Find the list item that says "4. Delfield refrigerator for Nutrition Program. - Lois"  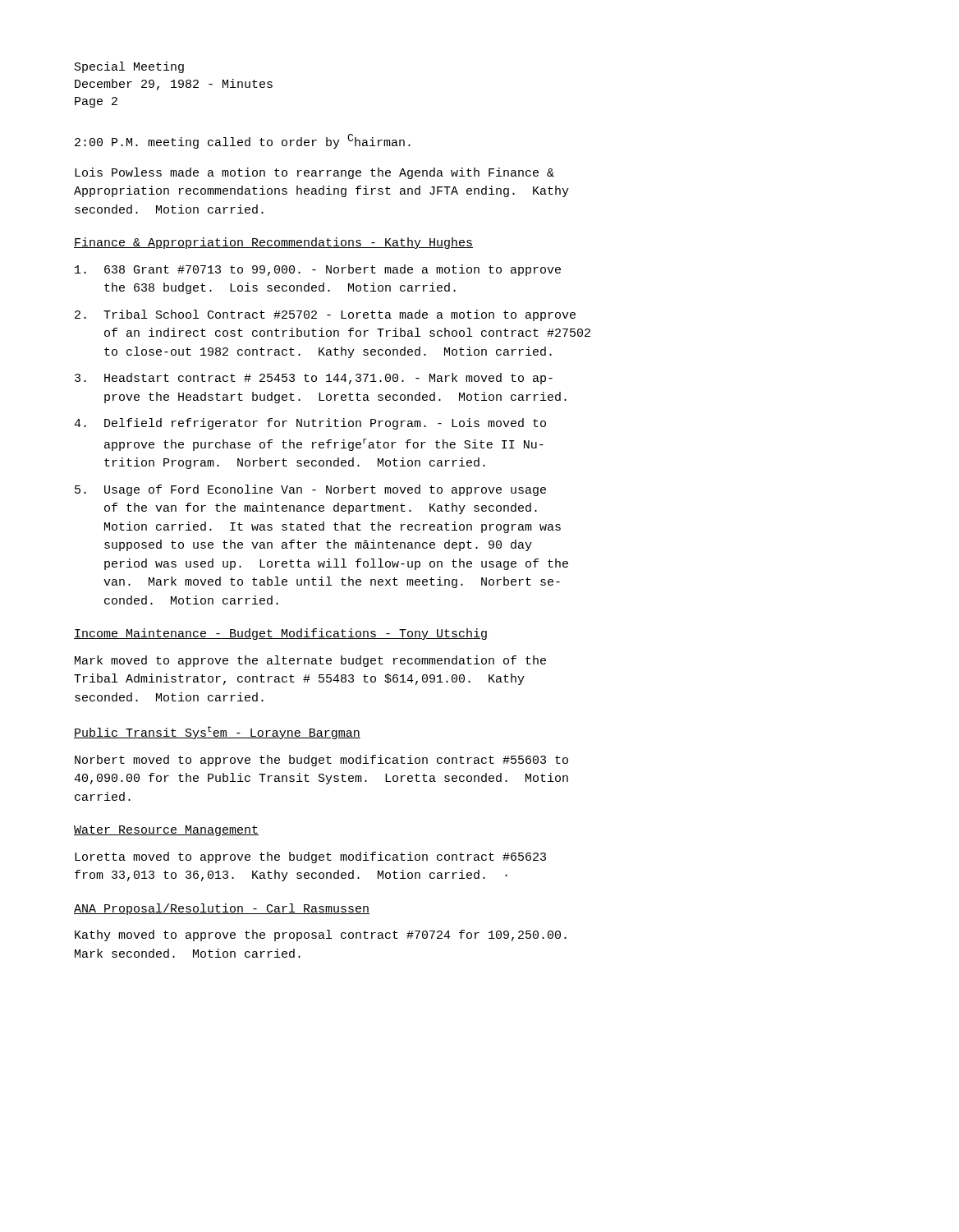pyautogui.click(x=480, y=445)
